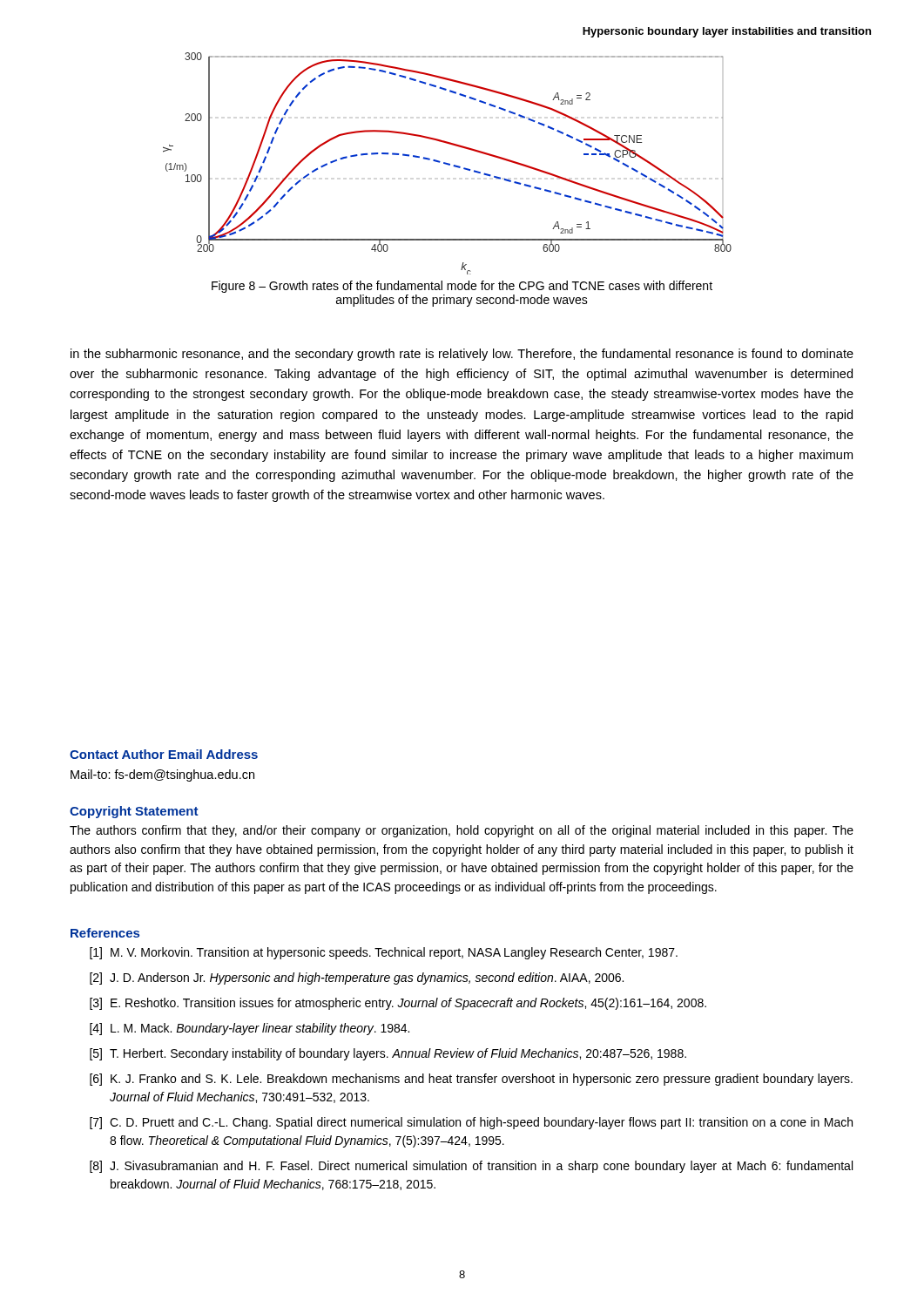This screenshot has width=924, height=1307.
Task: Locate the block of text that opens with "[5] T. Herbert. Secondary instability"
Action: click(462, 1054)
